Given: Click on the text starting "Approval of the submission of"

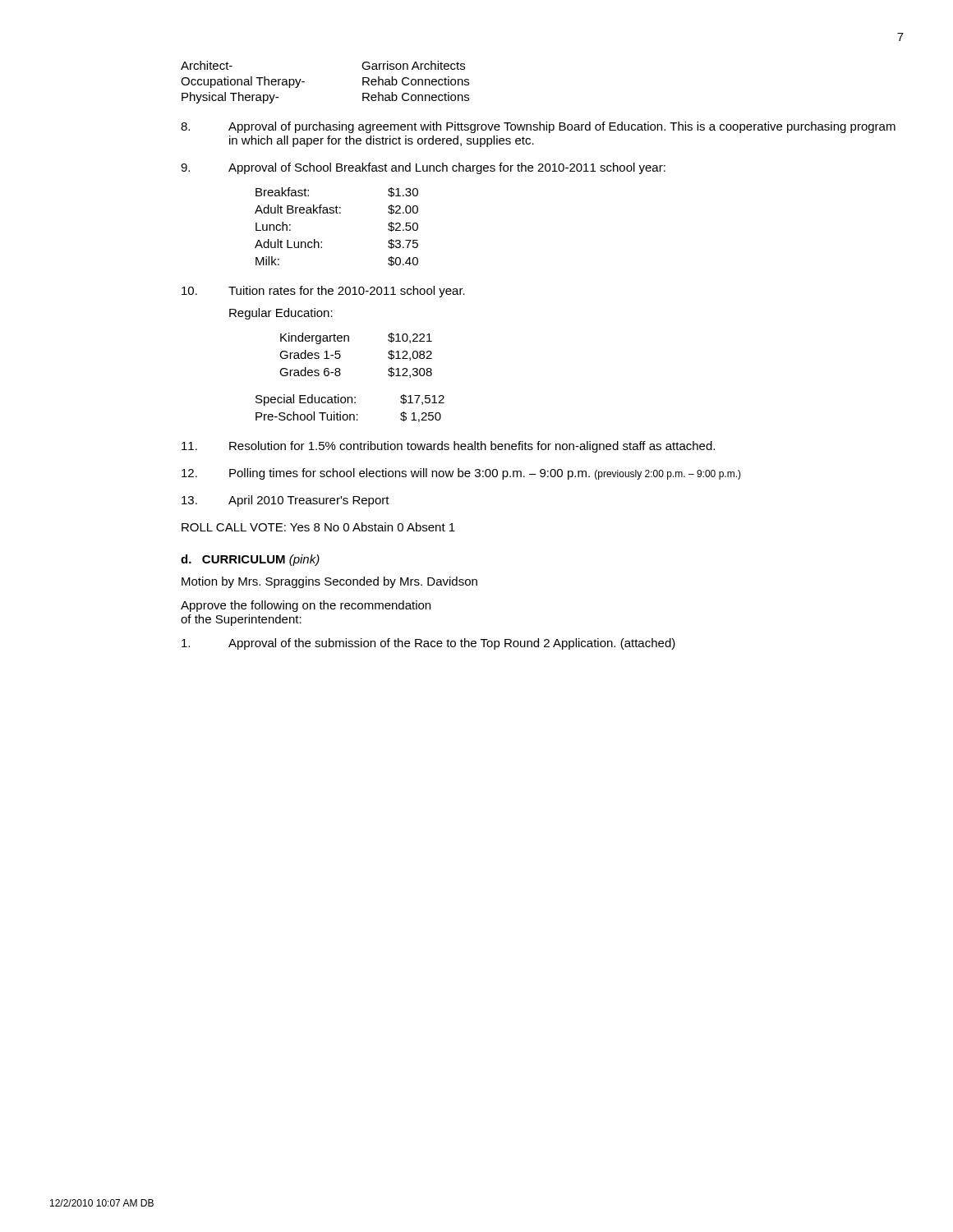Looking at the screenshot, I should pyautogui.click(x=542, y=643).
